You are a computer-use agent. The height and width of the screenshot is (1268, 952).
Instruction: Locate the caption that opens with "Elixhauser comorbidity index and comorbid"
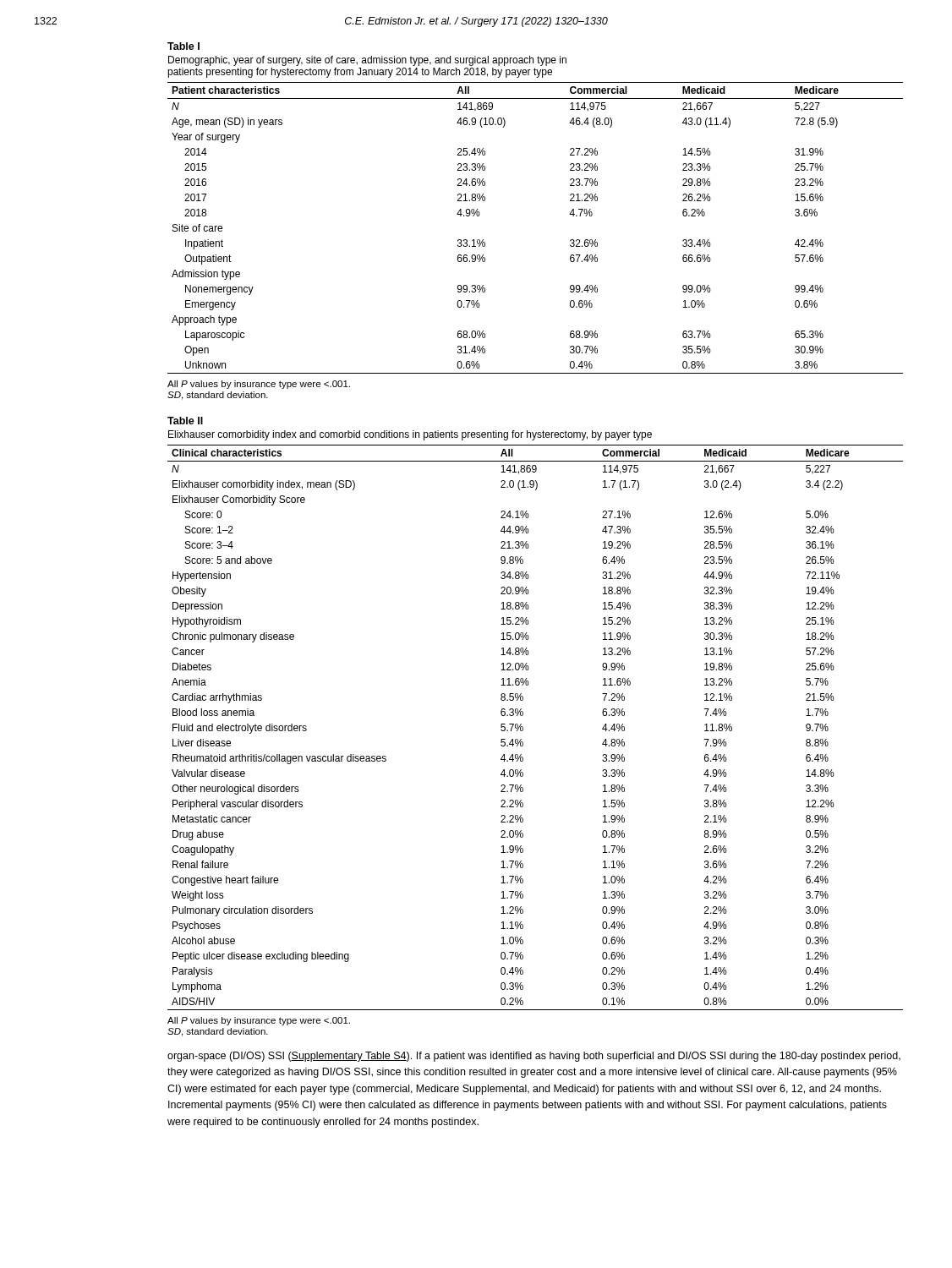point(410,434)
